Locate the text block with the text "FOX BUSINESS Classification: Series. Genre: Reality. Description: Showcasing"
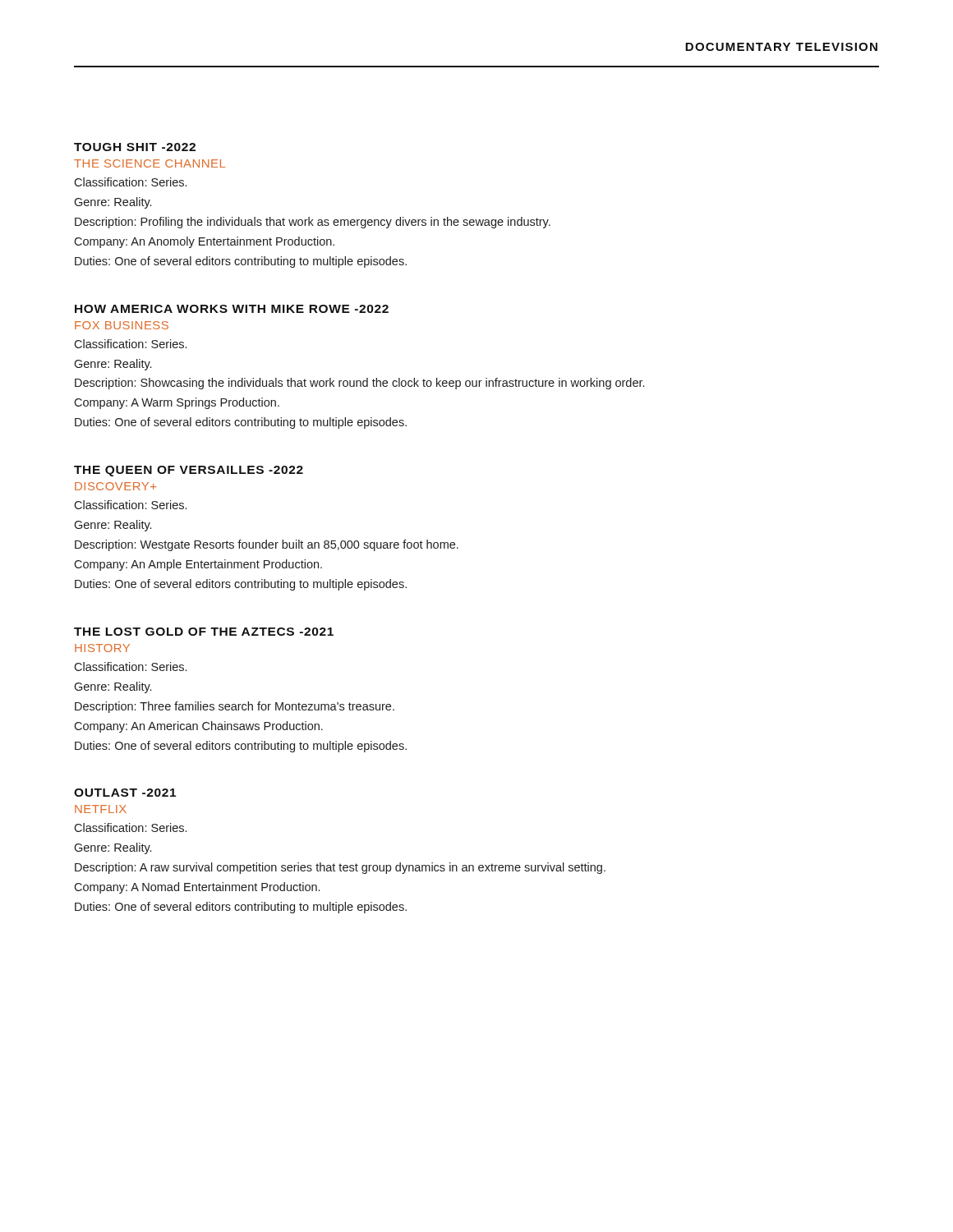 tap(476, 375)
